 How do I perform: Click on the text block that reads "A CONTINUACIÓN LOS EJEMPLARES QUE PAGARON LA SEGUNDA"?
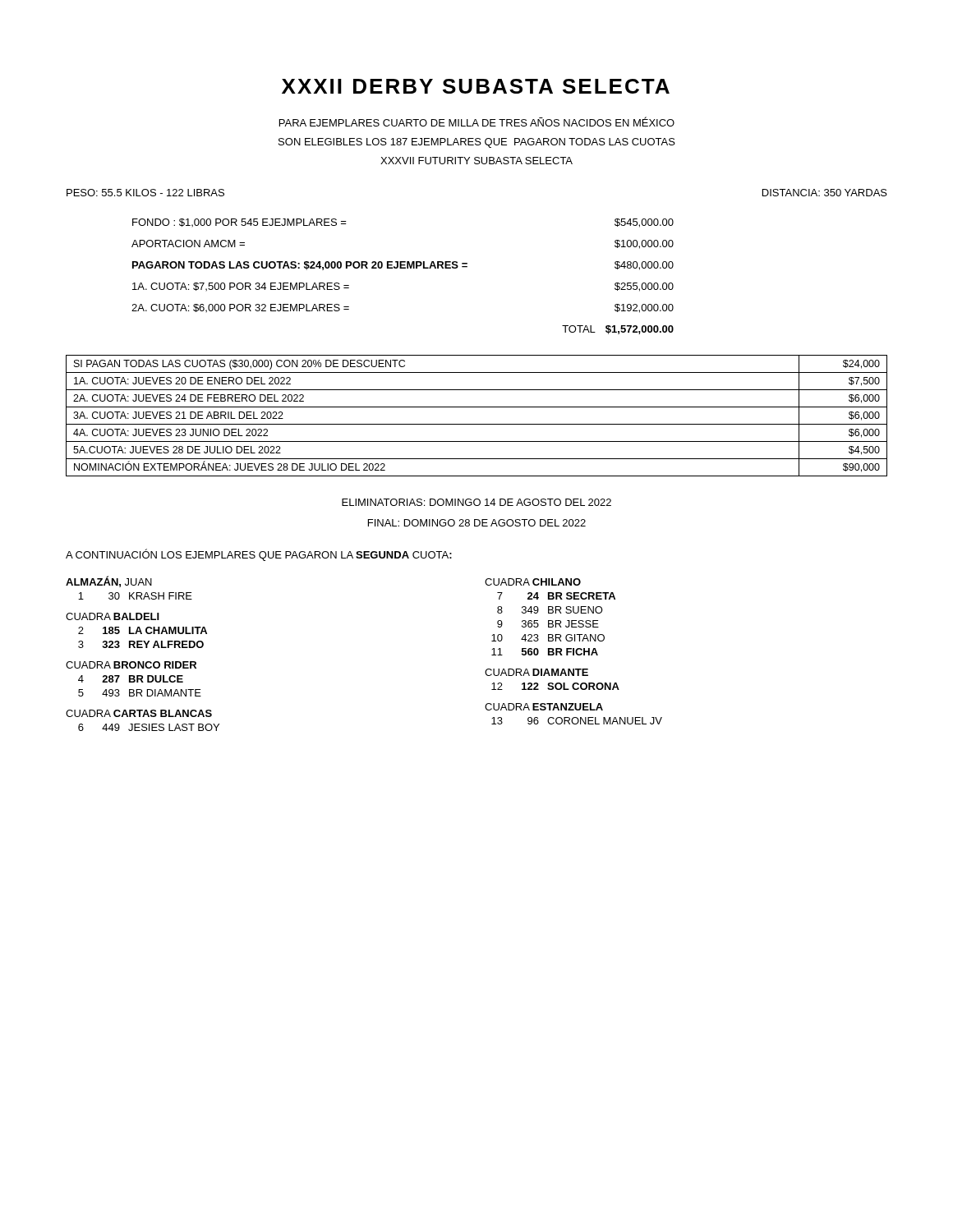259,555
